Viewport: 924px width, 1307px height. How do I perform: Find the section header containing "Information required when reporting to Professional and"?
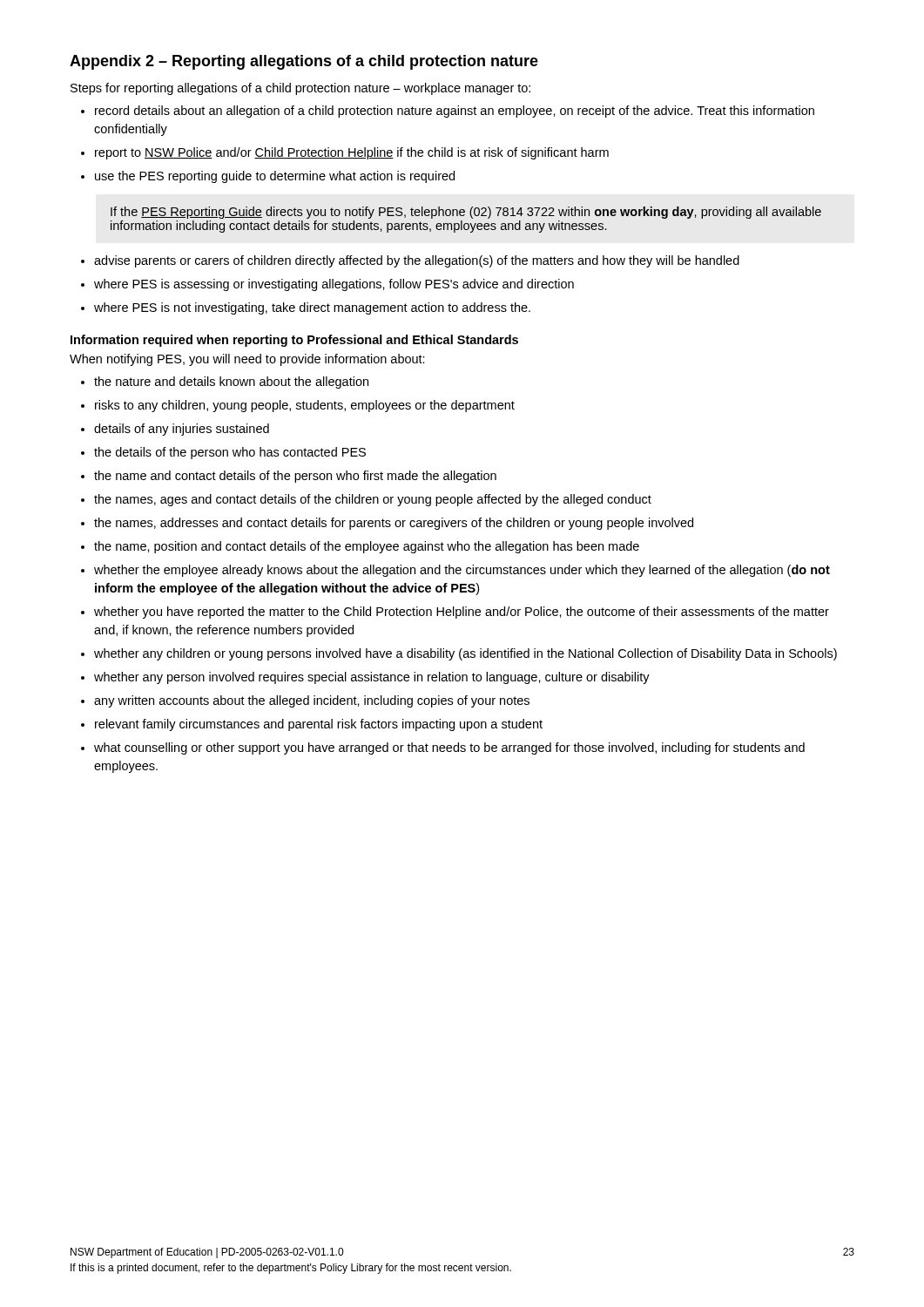tap(294, 340)
